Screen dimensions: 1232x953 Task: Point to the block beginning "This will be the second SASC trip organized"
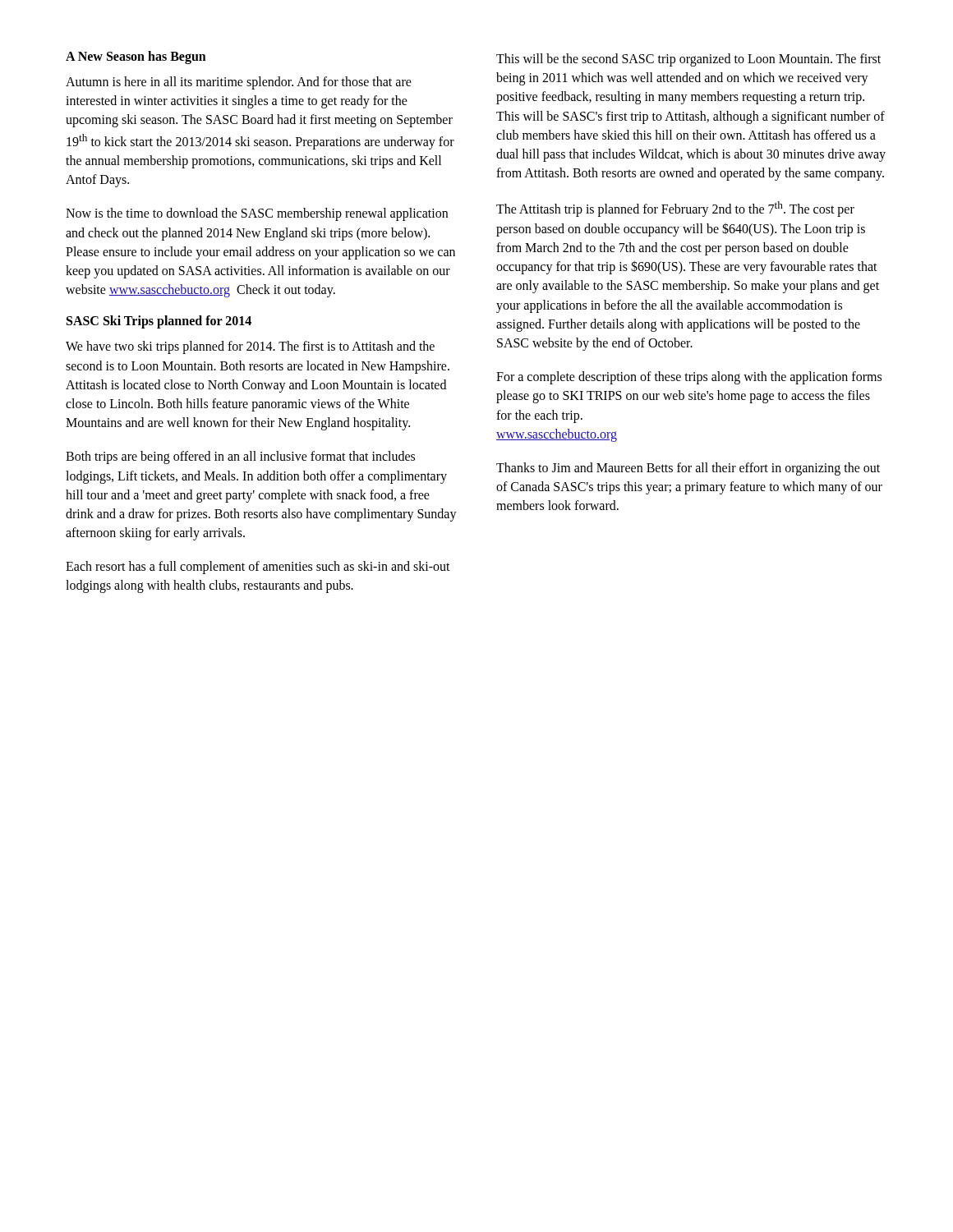click(691, 116)
